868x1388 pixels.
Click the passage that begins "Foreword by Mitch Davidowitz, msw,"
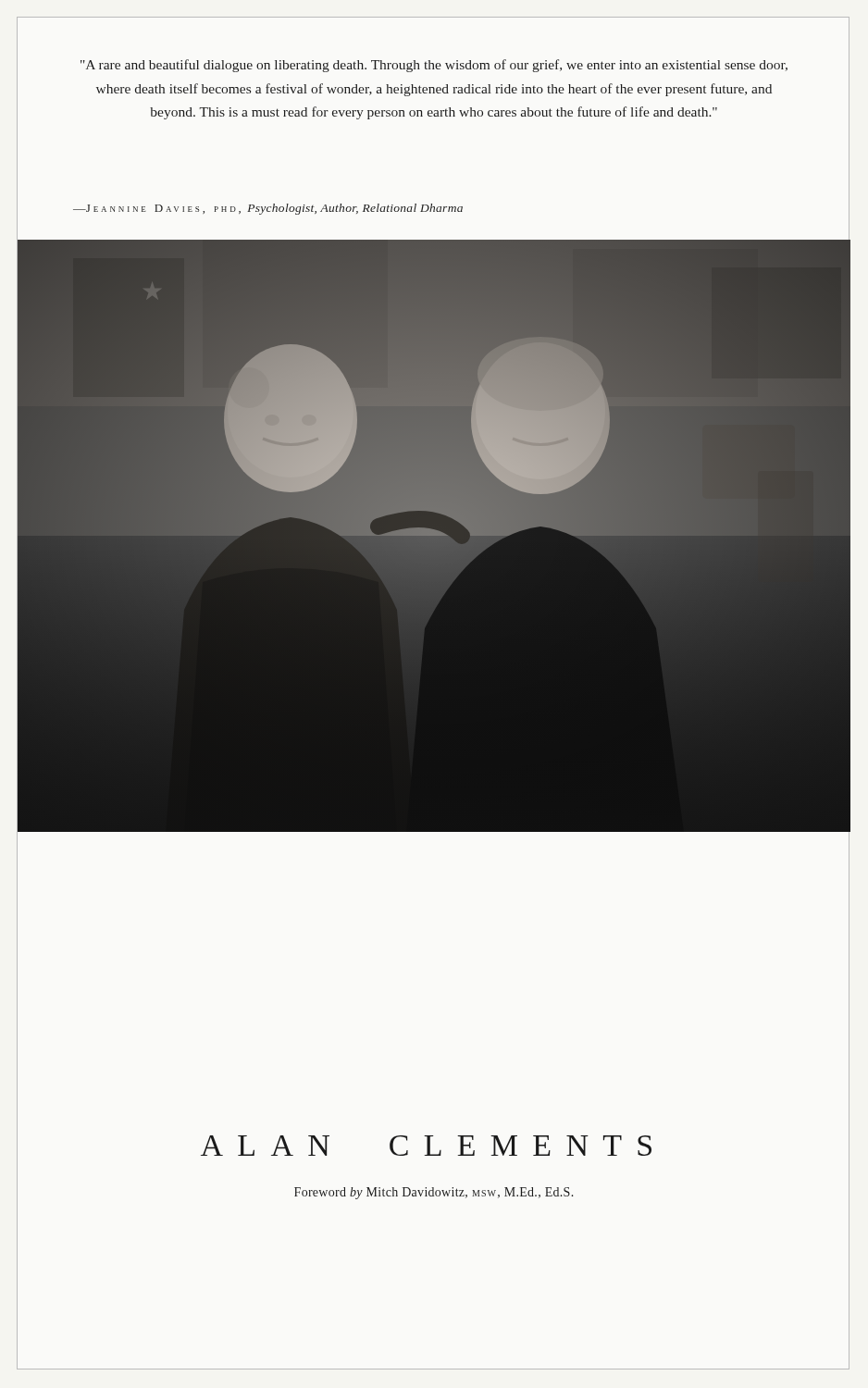tap(434, 1192)
